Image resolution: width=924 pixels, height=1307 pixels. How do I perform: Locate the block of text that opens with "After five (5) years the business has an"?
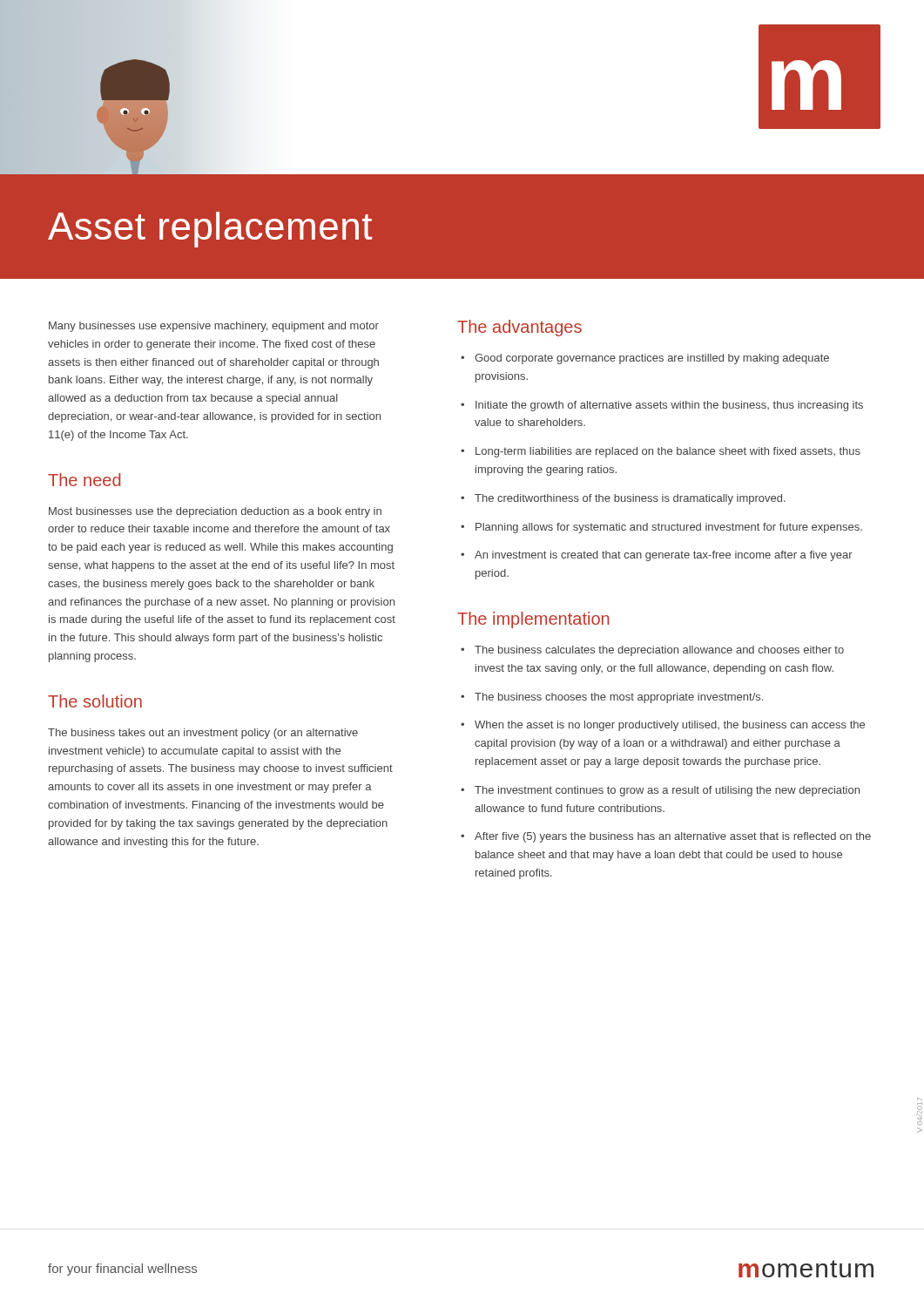[673, 854]
